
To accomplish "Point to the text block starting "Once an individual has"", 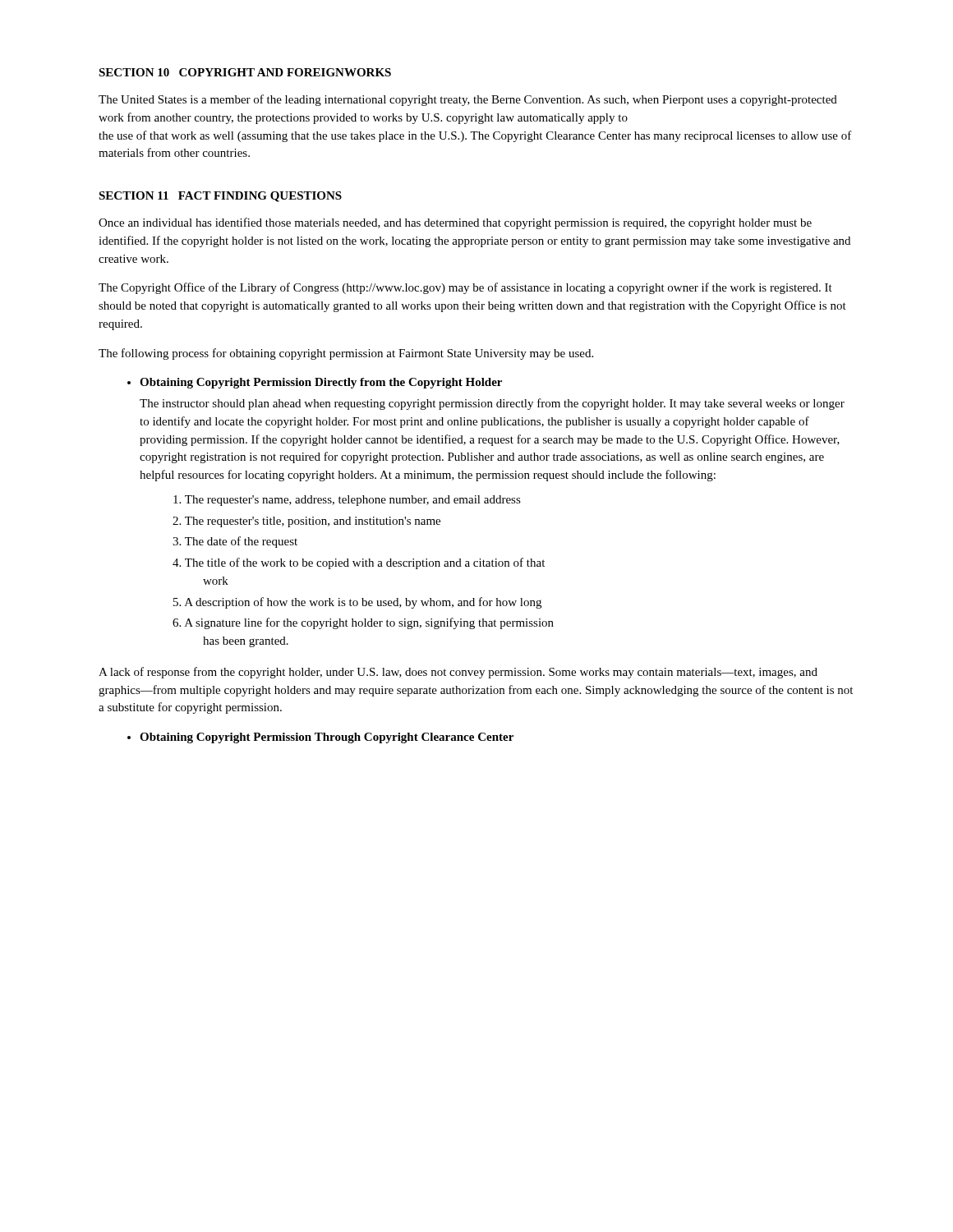I will pos(475,240).
